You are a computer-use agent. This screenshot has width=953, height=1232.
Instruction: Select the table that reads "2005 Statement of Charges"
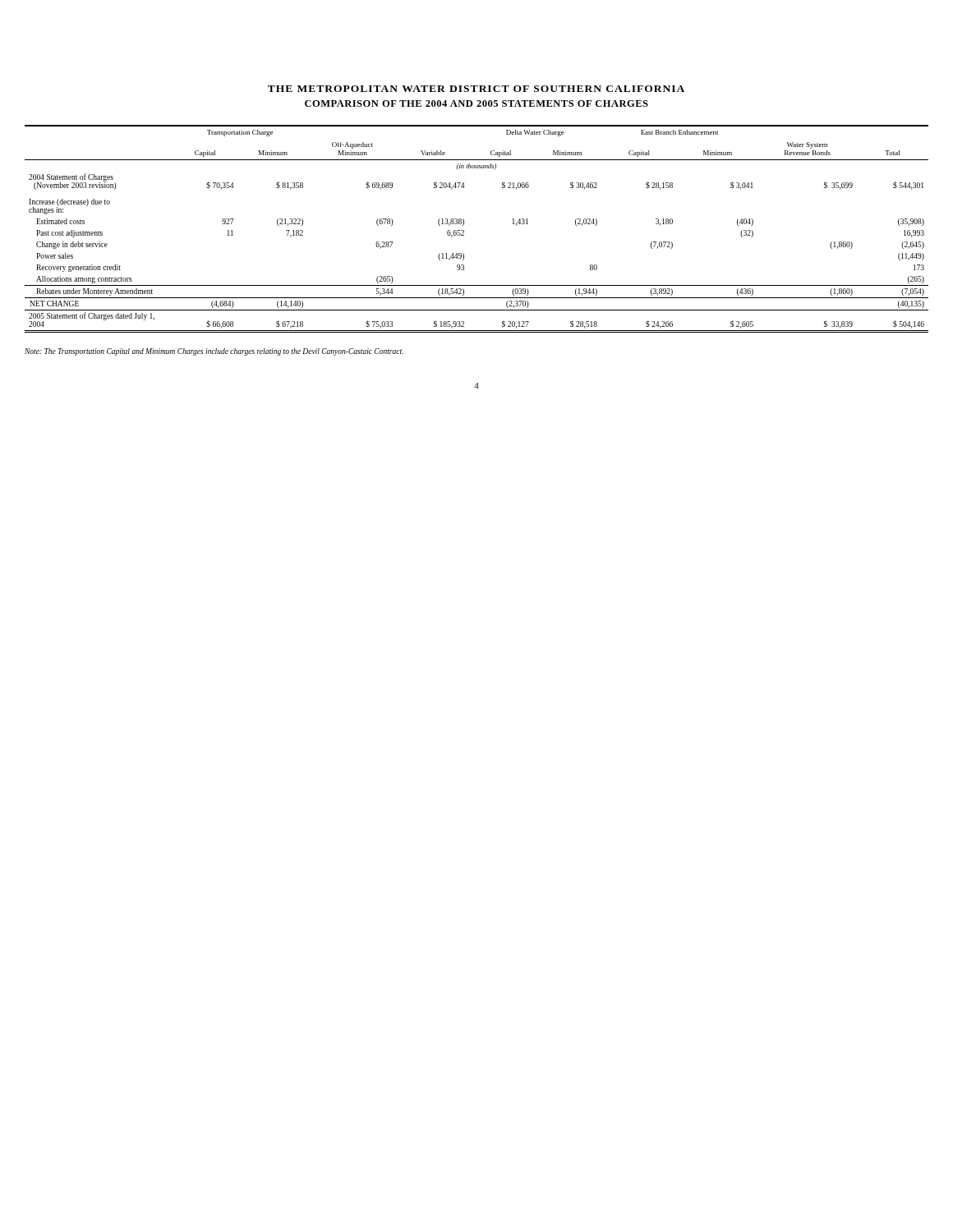[x=476, y=229]
